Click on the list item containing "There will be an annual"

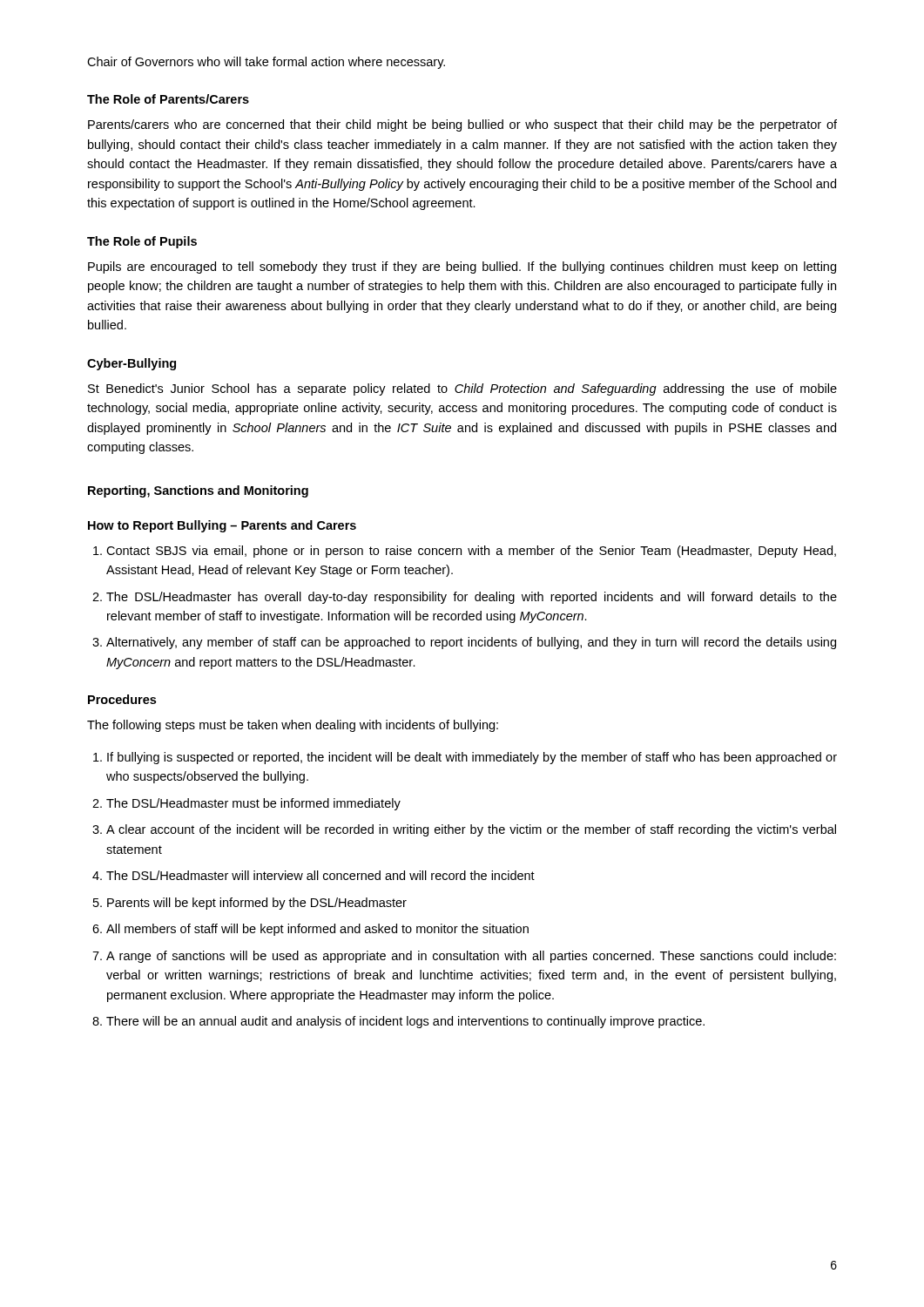[x=472, y=1021]
